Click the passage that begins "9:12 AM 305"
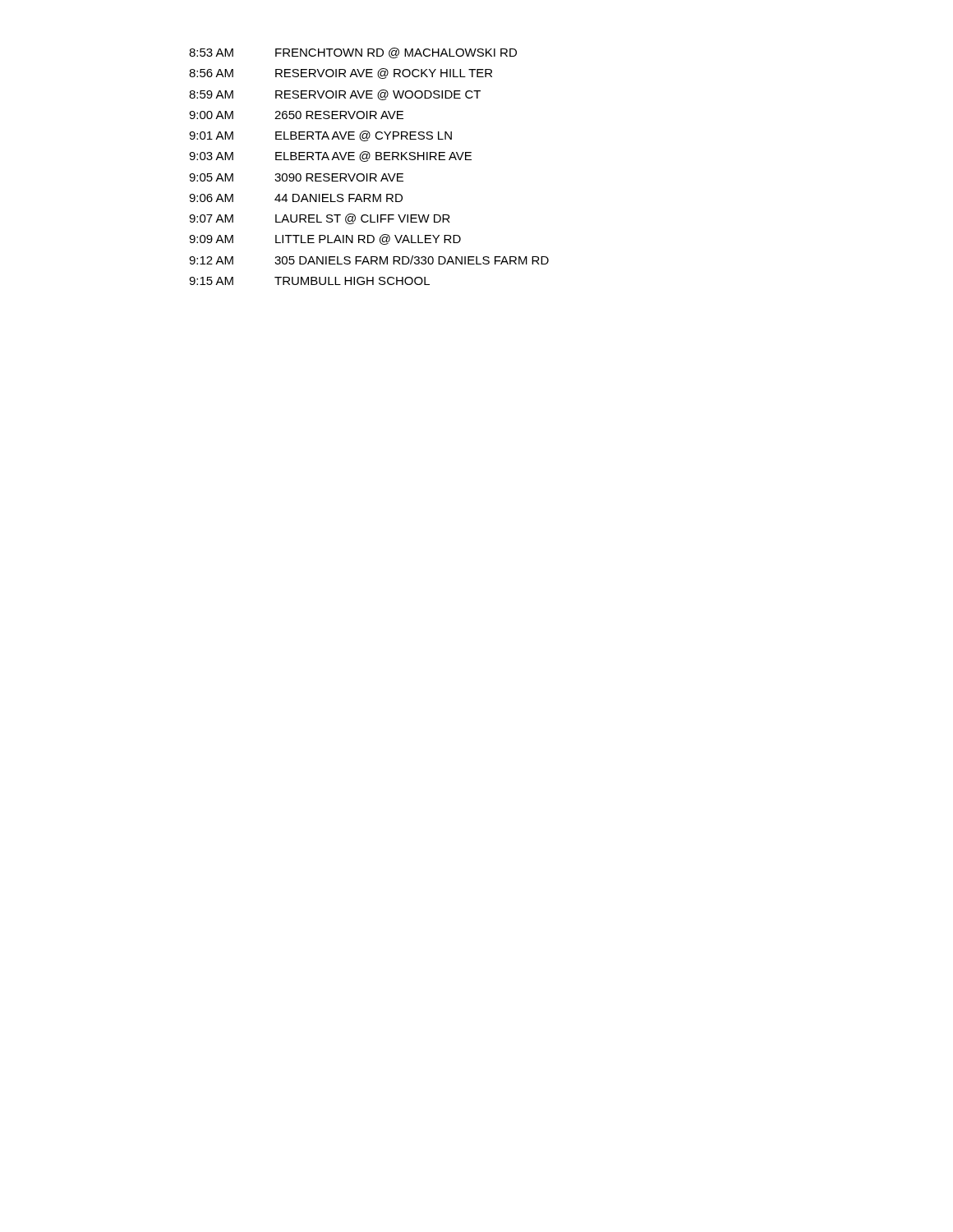Viewport: 953px width, 1232px height. [x=369, y=260]
